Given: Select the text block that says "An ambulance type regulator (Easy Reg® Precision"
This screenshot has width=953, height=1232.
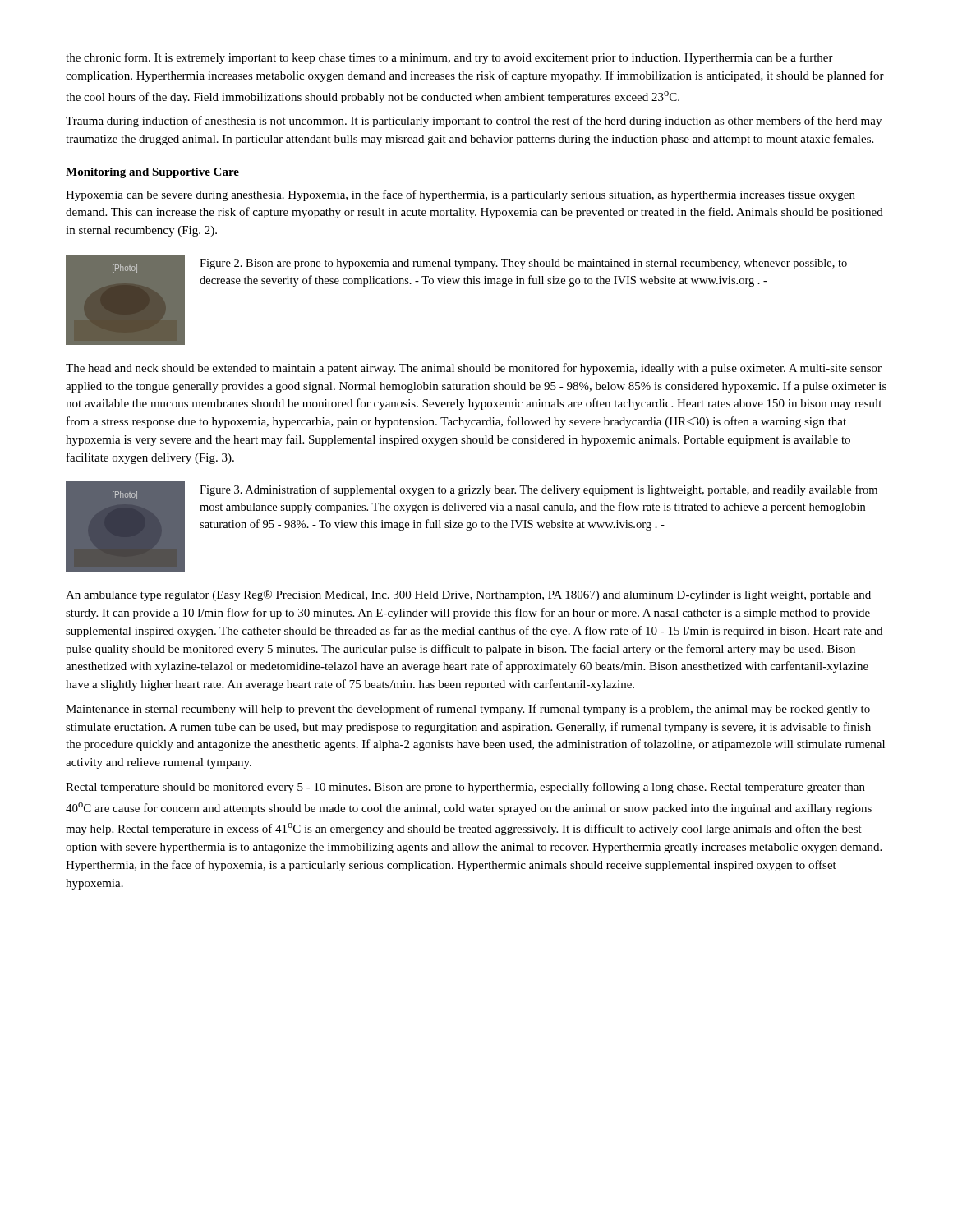Looking at the screenshot, I should tap(476, 739).
